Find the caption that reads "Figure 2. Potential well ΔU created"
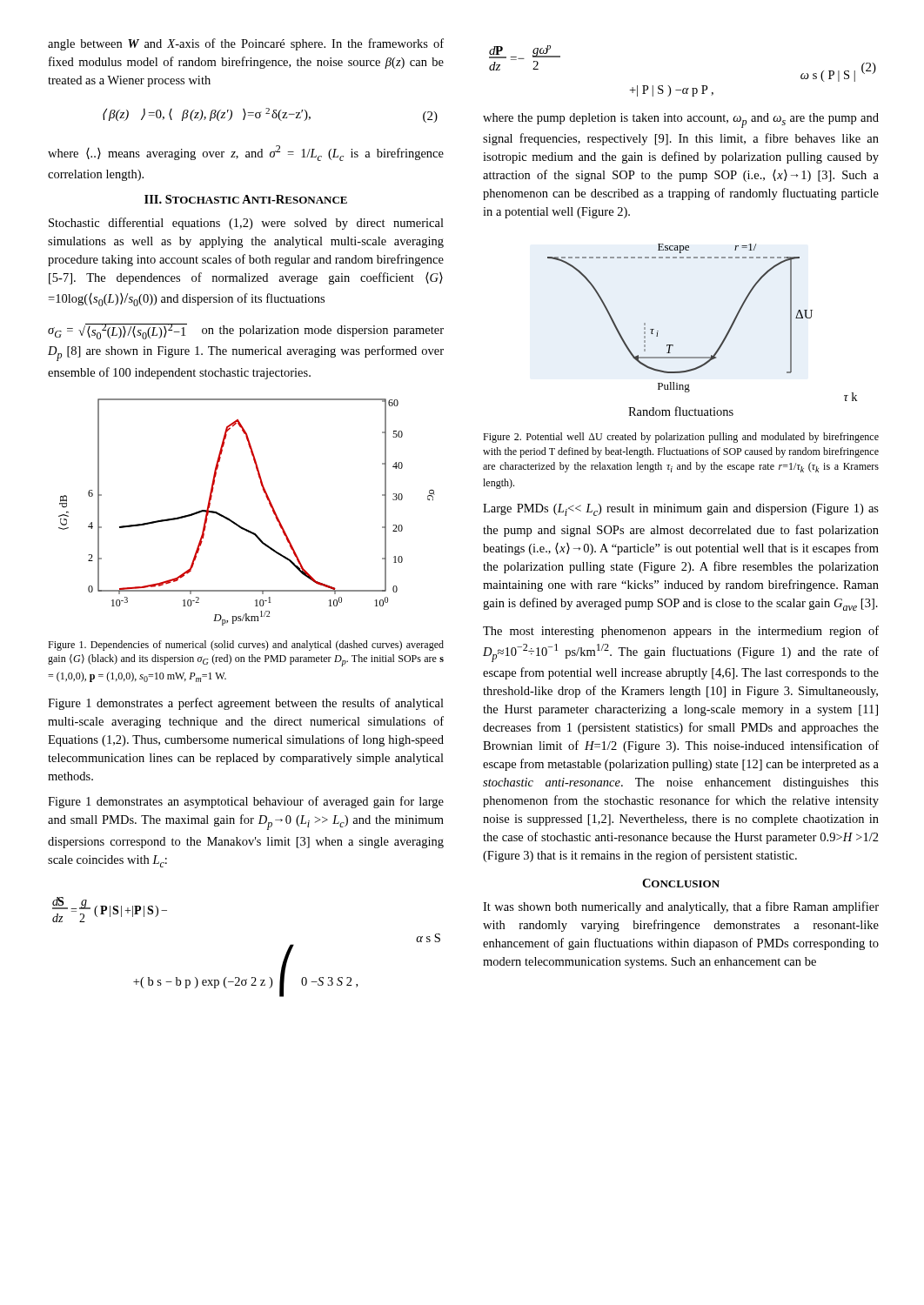924x1305 pixels. tap(681, 460)
